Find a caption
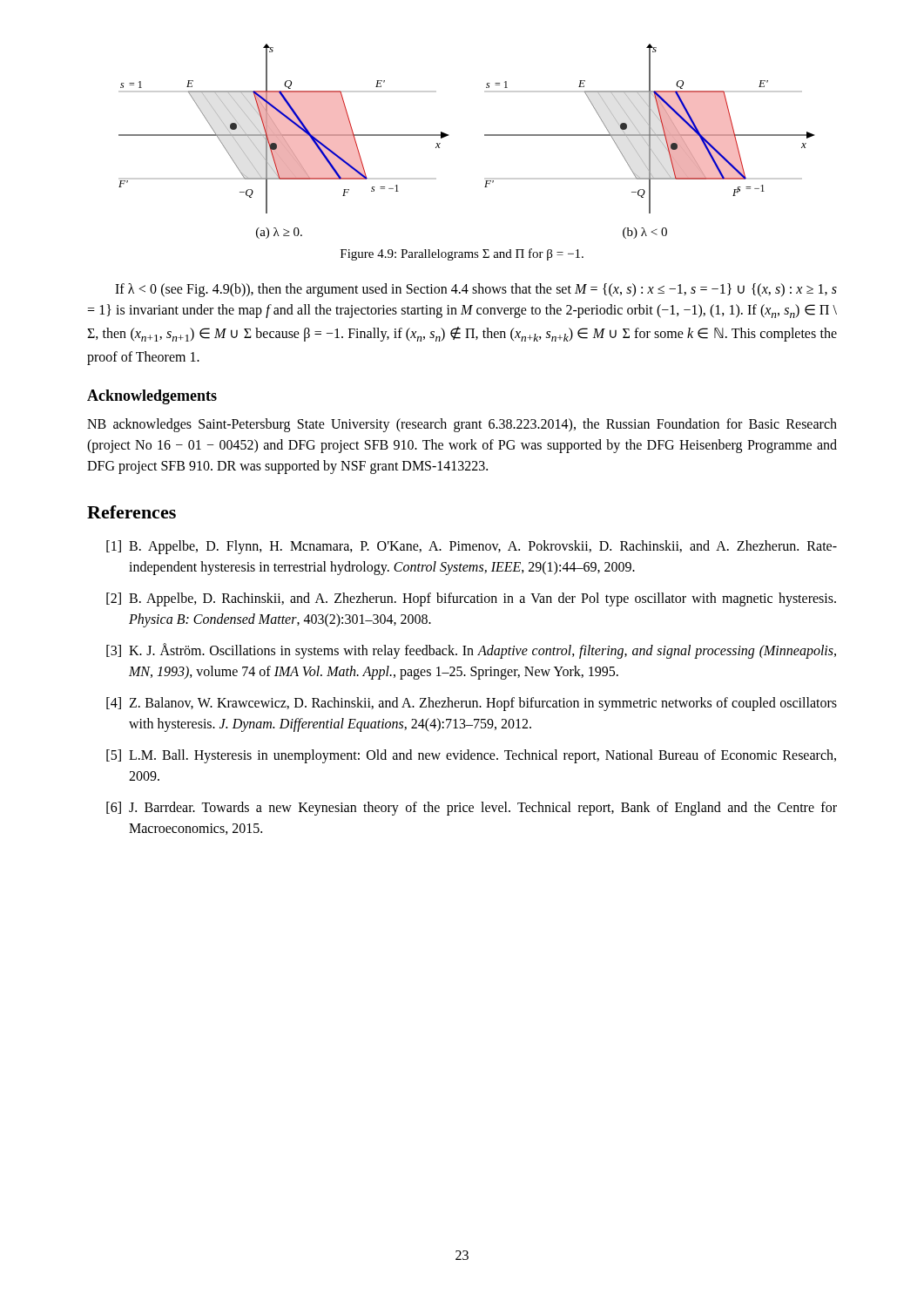Screen dimensions: 1307x924 (462, 254)
